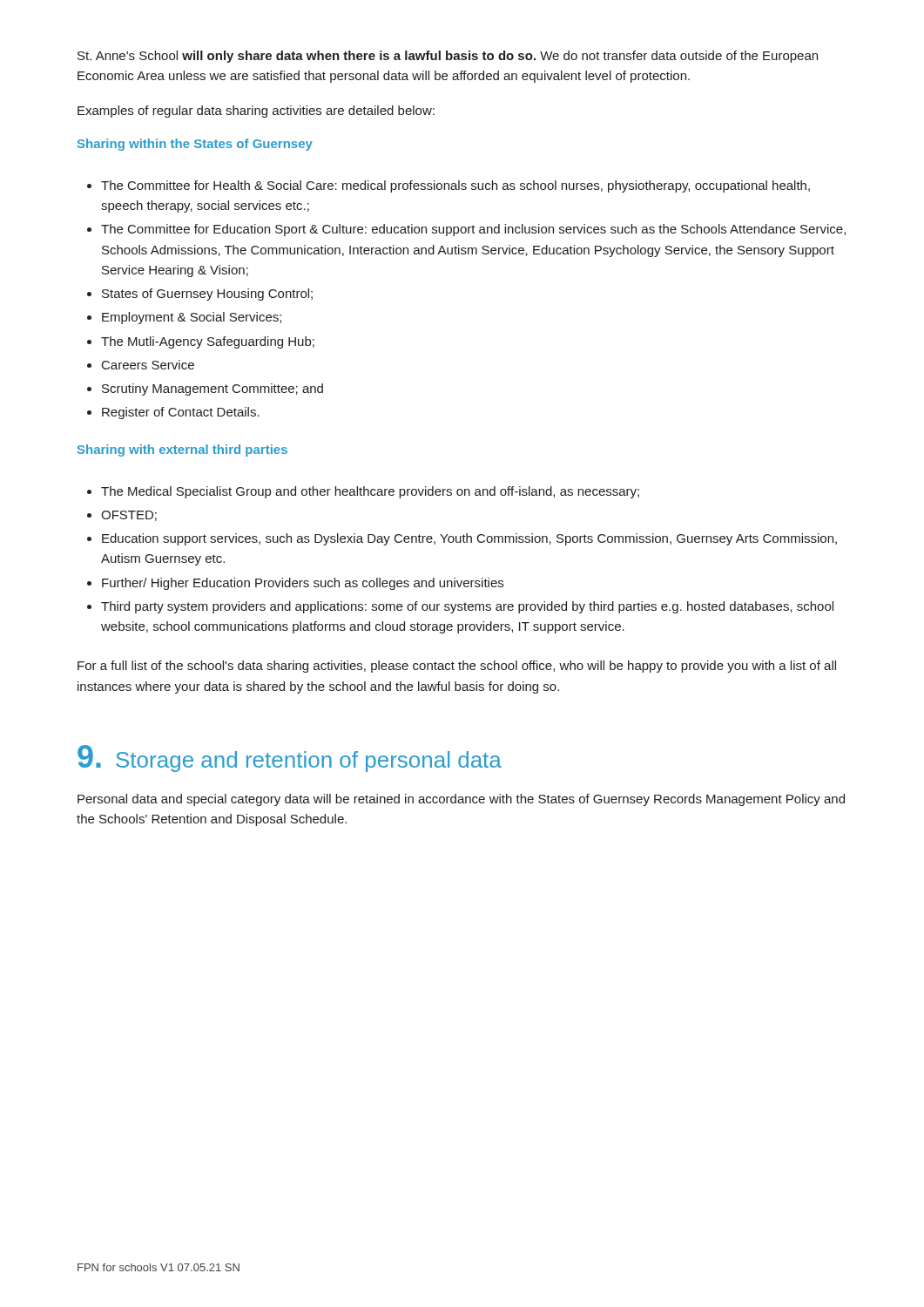Navigate to the element starting "Employment & Social Services;"
924x1307 pixels.
click(192, 317)
